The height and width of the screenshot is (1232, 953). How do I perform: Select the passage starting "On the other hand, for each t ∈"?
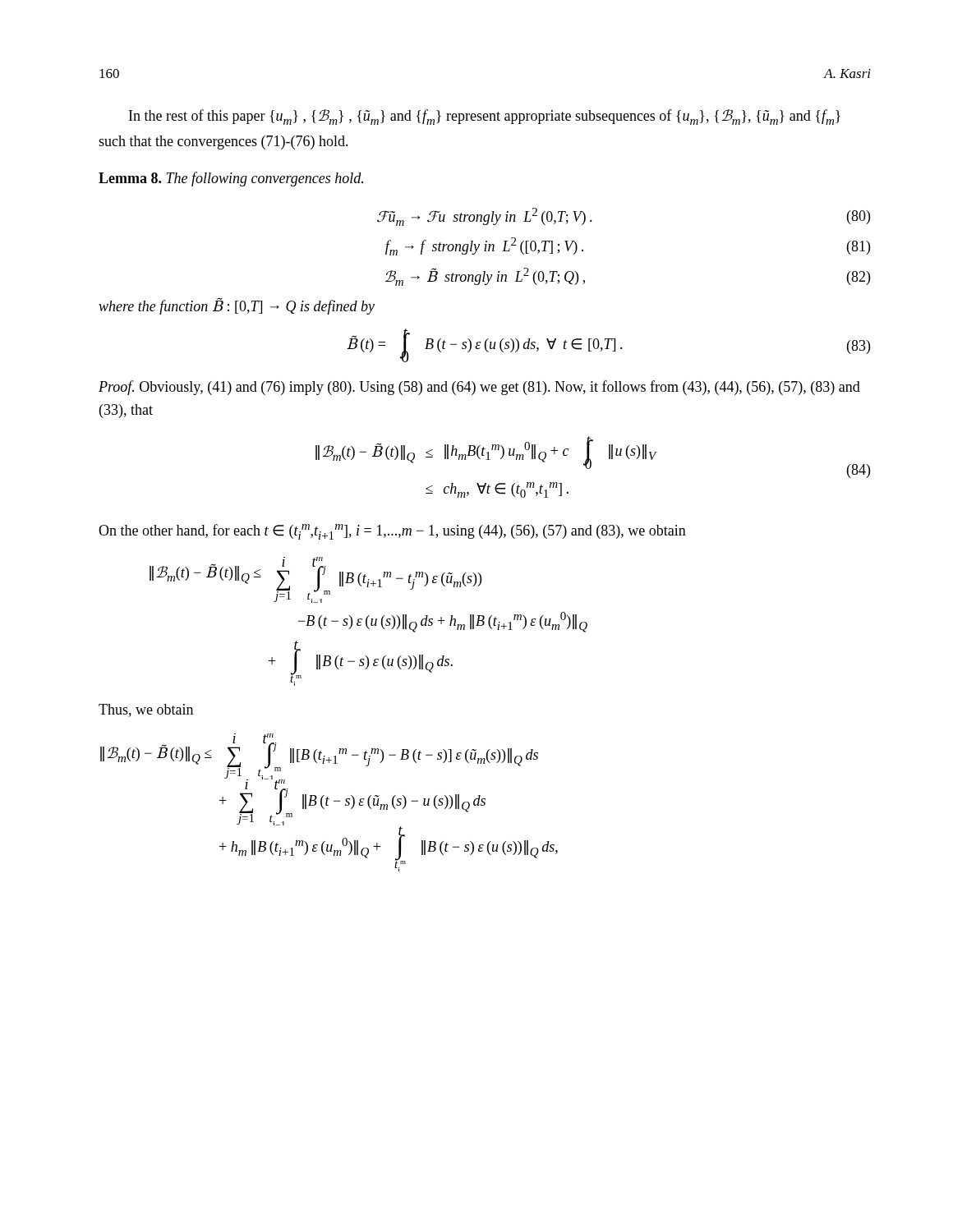click(x=485, y=531)
